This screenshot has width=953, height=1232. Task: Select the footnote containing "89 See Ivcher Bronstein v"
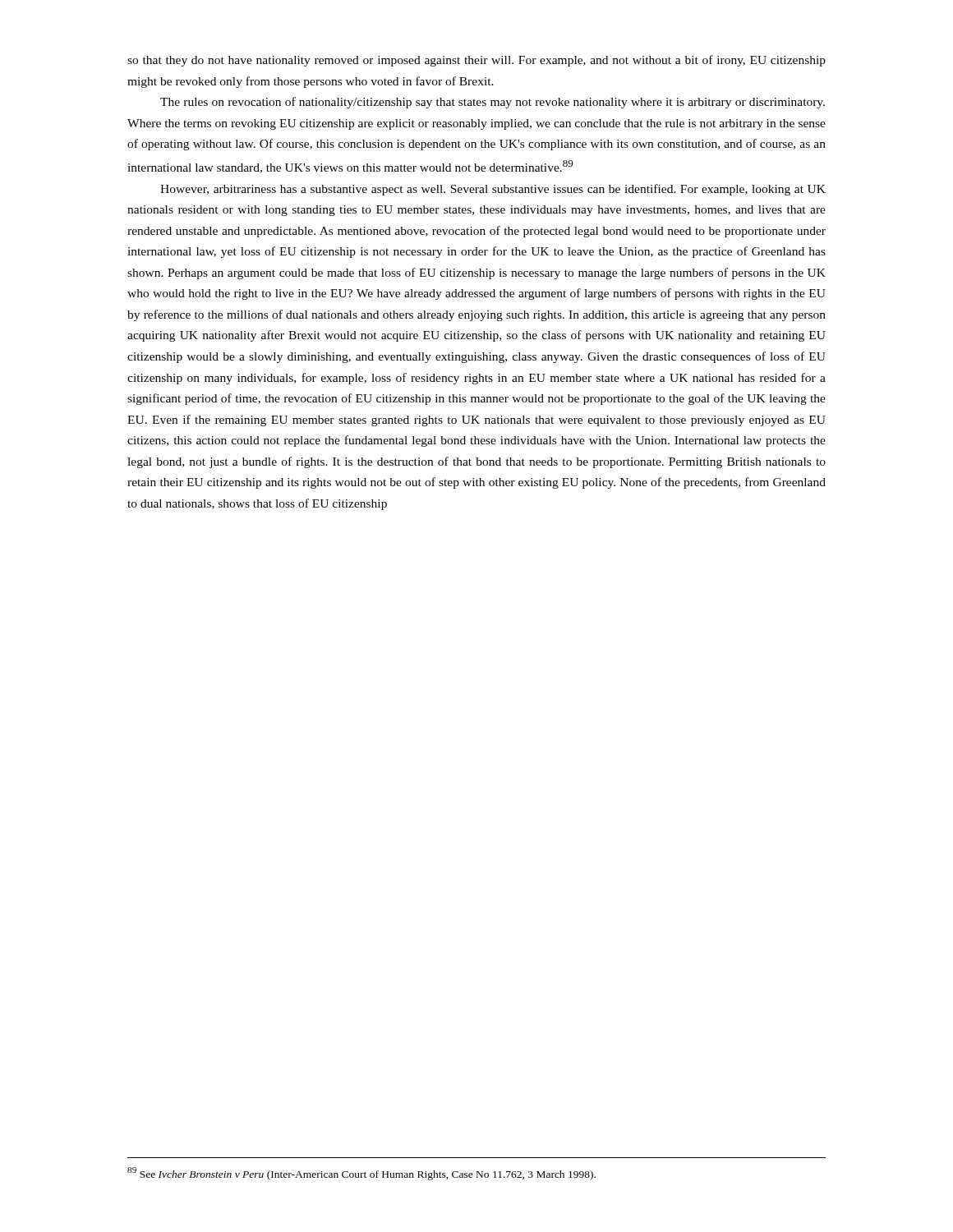(362, 1172)
